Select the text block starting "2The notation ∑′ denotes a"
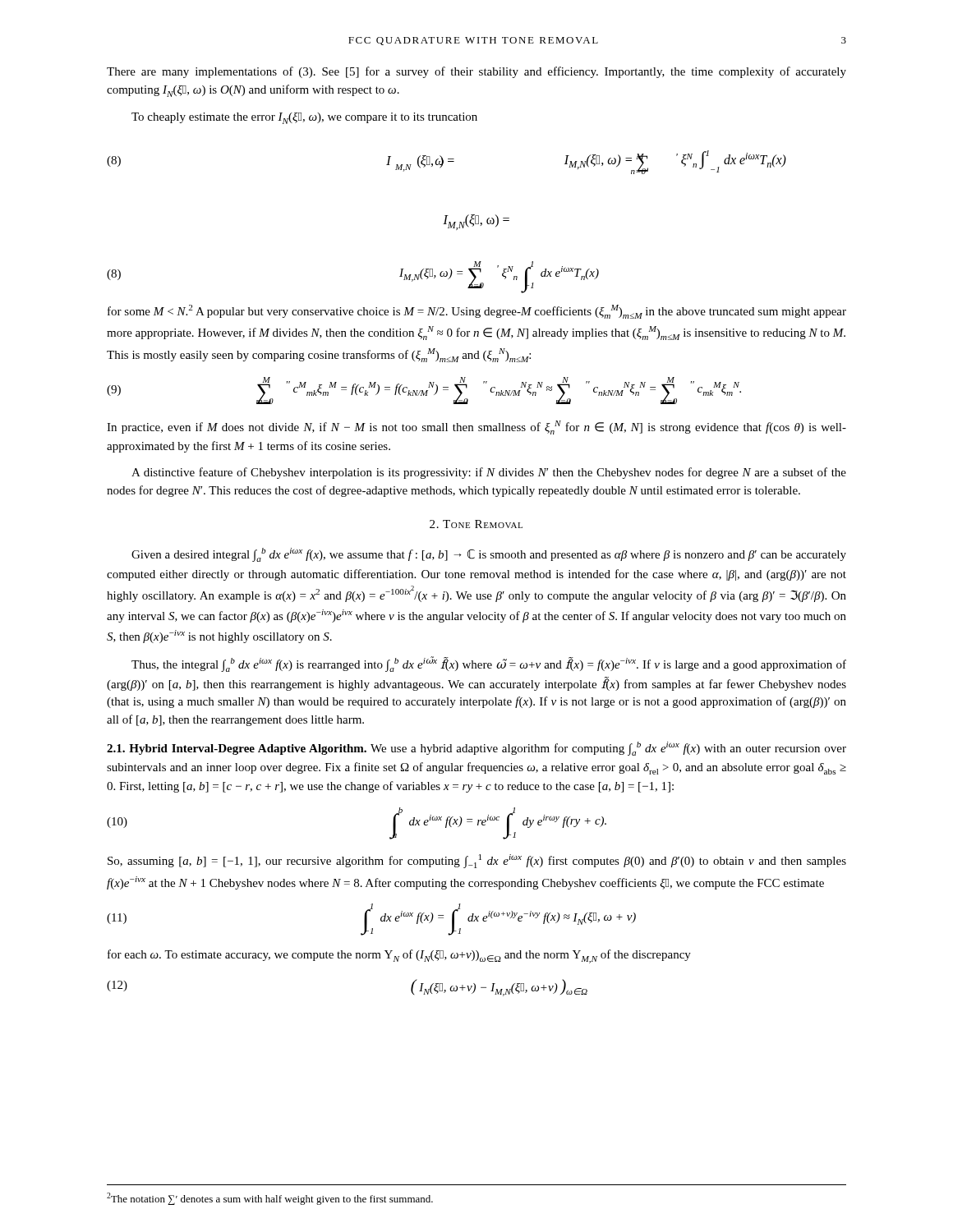 [x=270, y=1199]
